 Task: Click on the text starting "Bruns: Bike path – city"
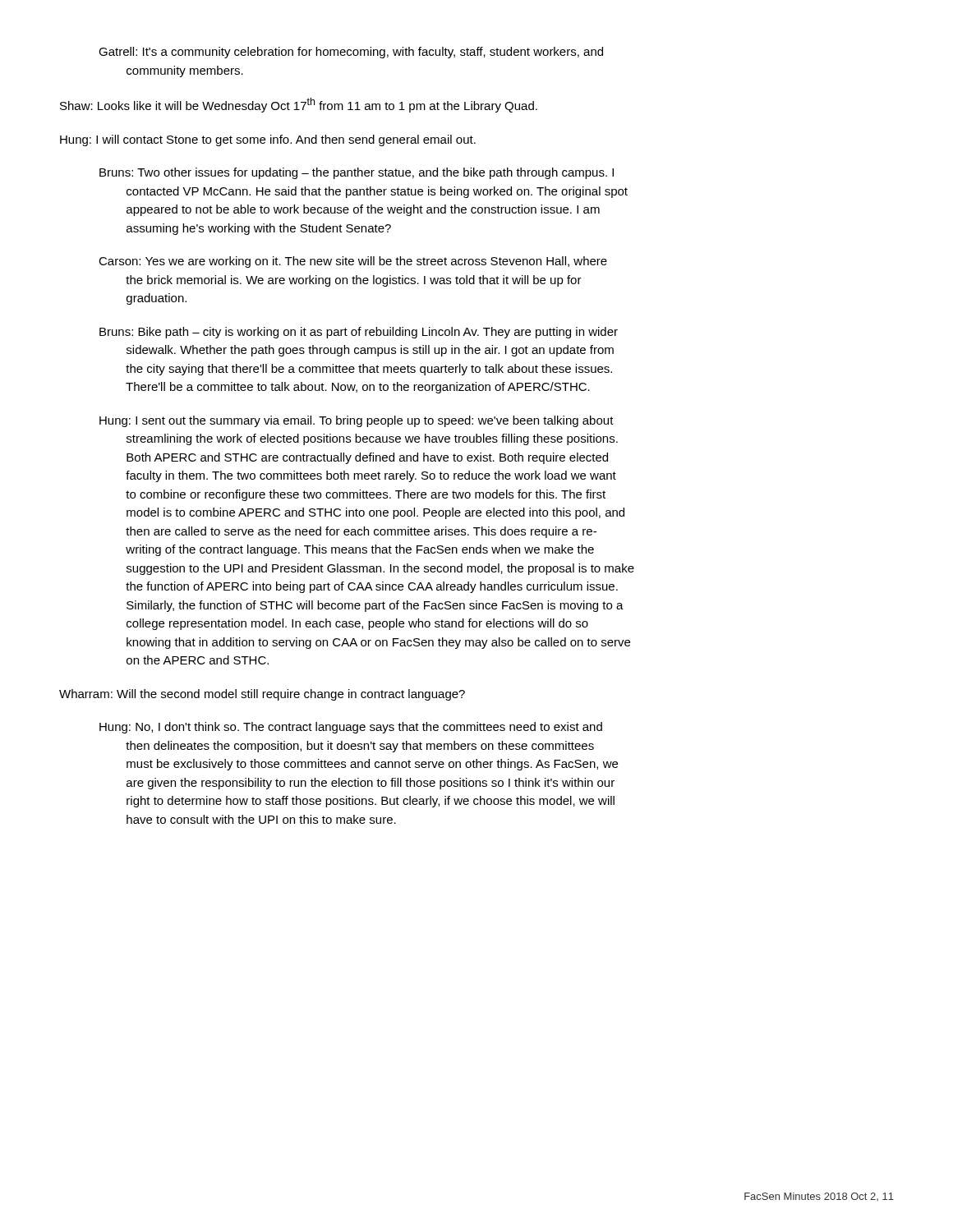click(x=358, y=359)
